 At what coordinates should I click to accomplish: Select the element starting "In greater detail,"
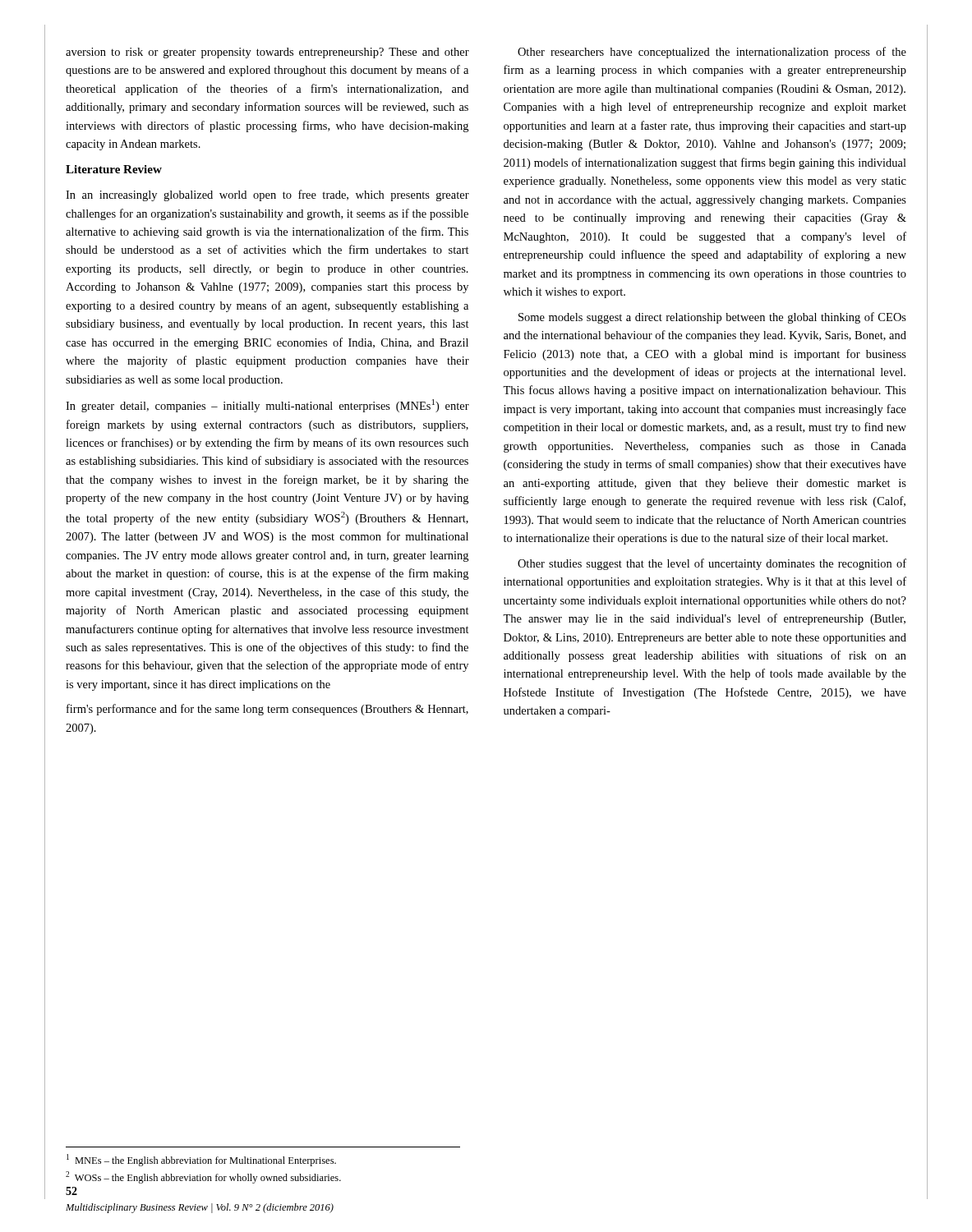point(267,544)
